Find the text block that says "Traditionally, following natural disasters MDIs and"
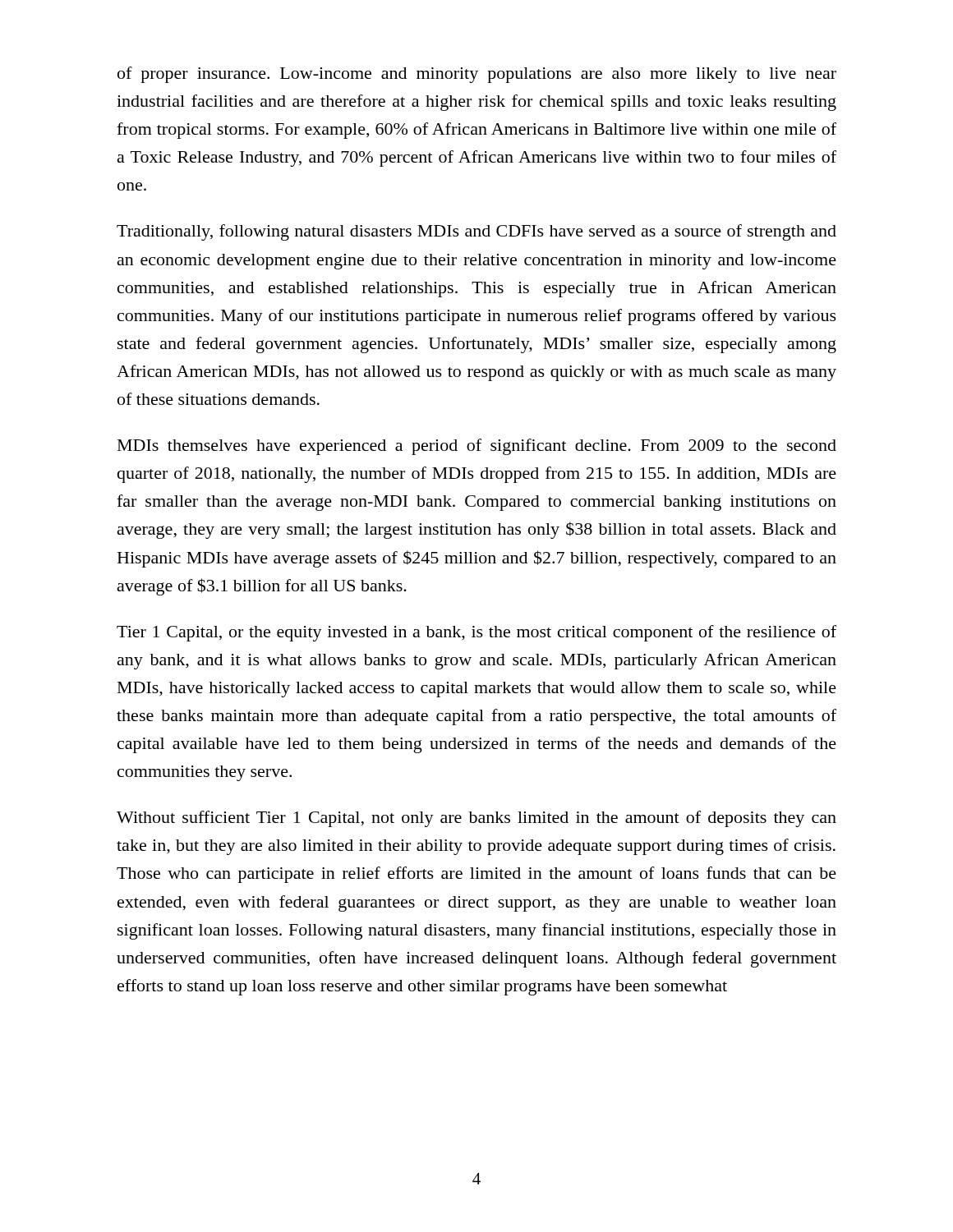This screenshot has width=953, height=1232. [x=476, y=315]
